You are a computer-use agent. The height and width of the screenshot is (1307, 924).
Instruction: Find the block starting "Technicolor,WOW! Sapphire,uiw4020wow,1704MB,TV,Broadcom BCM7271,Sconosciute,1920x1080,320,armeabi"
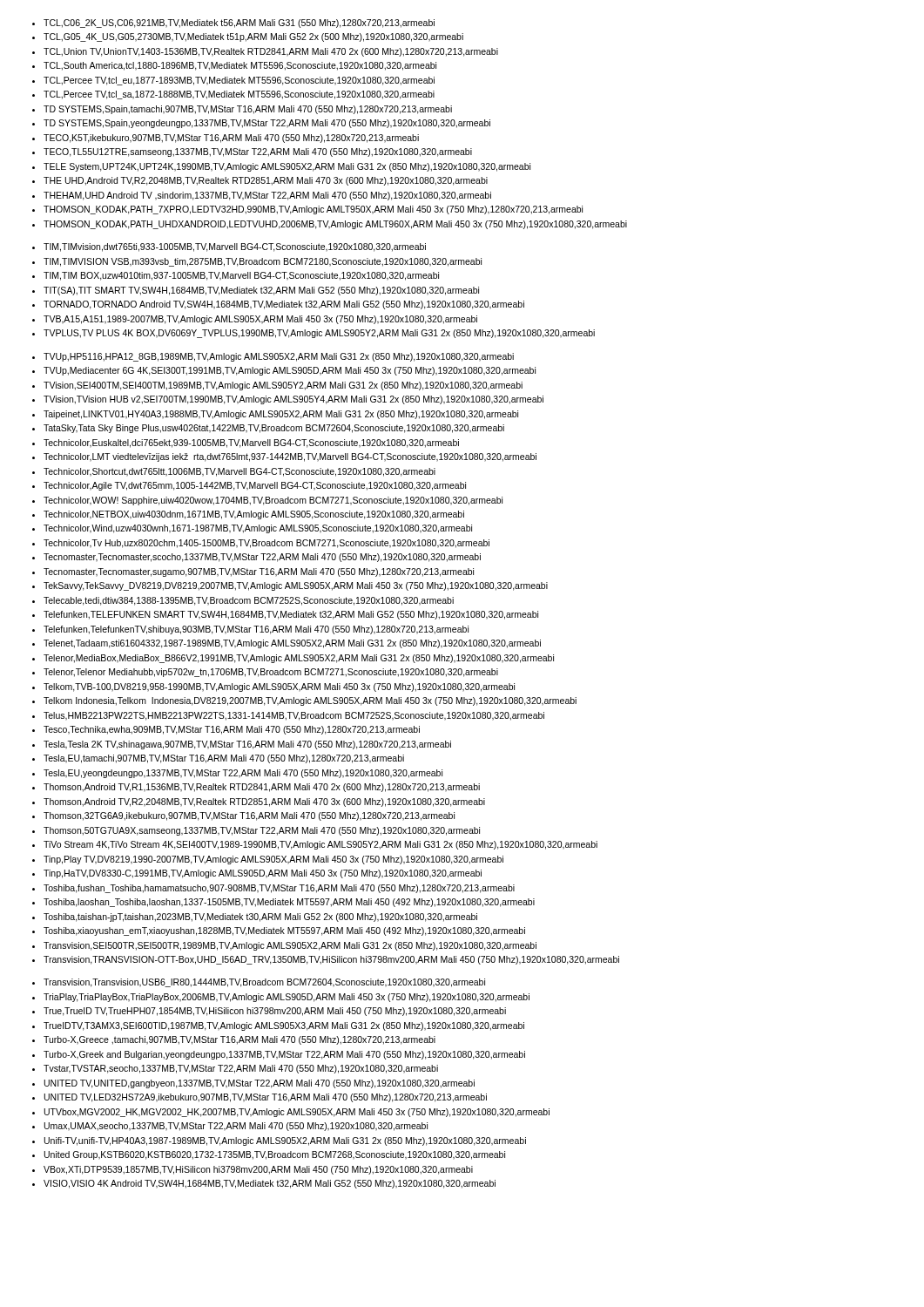[273, 500]
